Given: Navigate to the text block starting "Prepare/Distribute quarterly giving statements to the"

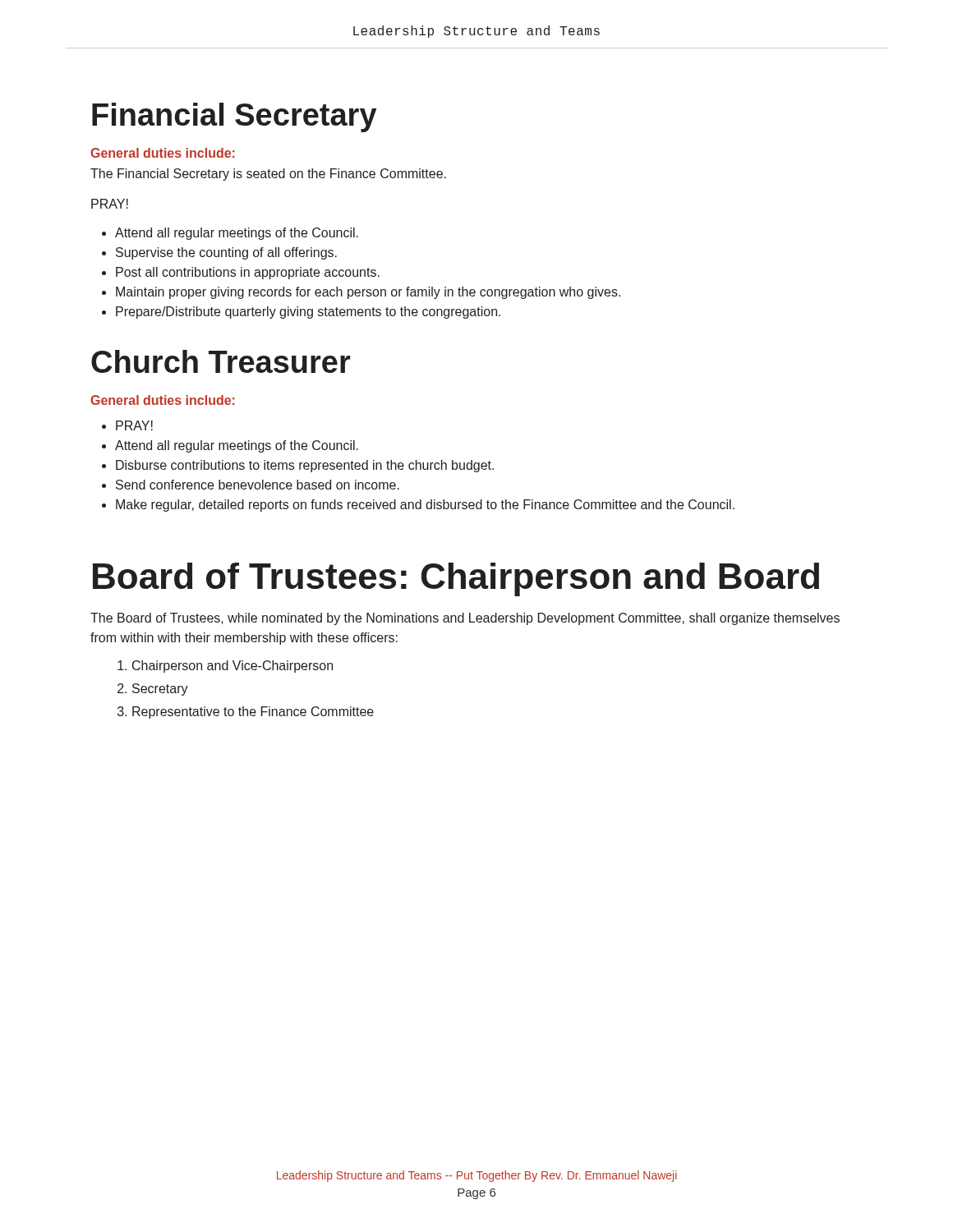Looking at the screenshot, I should tap(489, 312).
